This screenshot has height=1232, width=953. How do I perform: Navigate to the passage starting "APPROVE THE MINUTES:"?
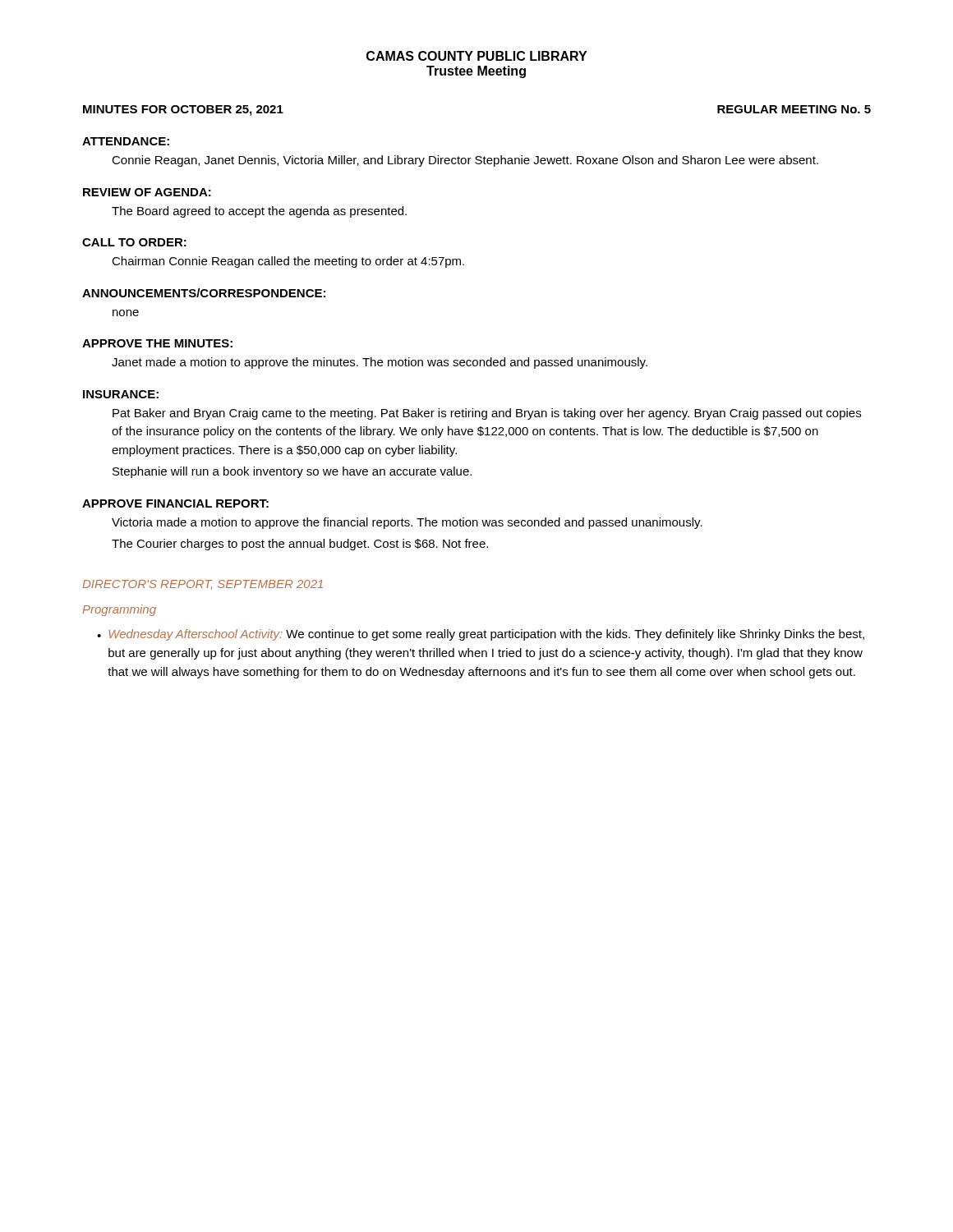158,343
